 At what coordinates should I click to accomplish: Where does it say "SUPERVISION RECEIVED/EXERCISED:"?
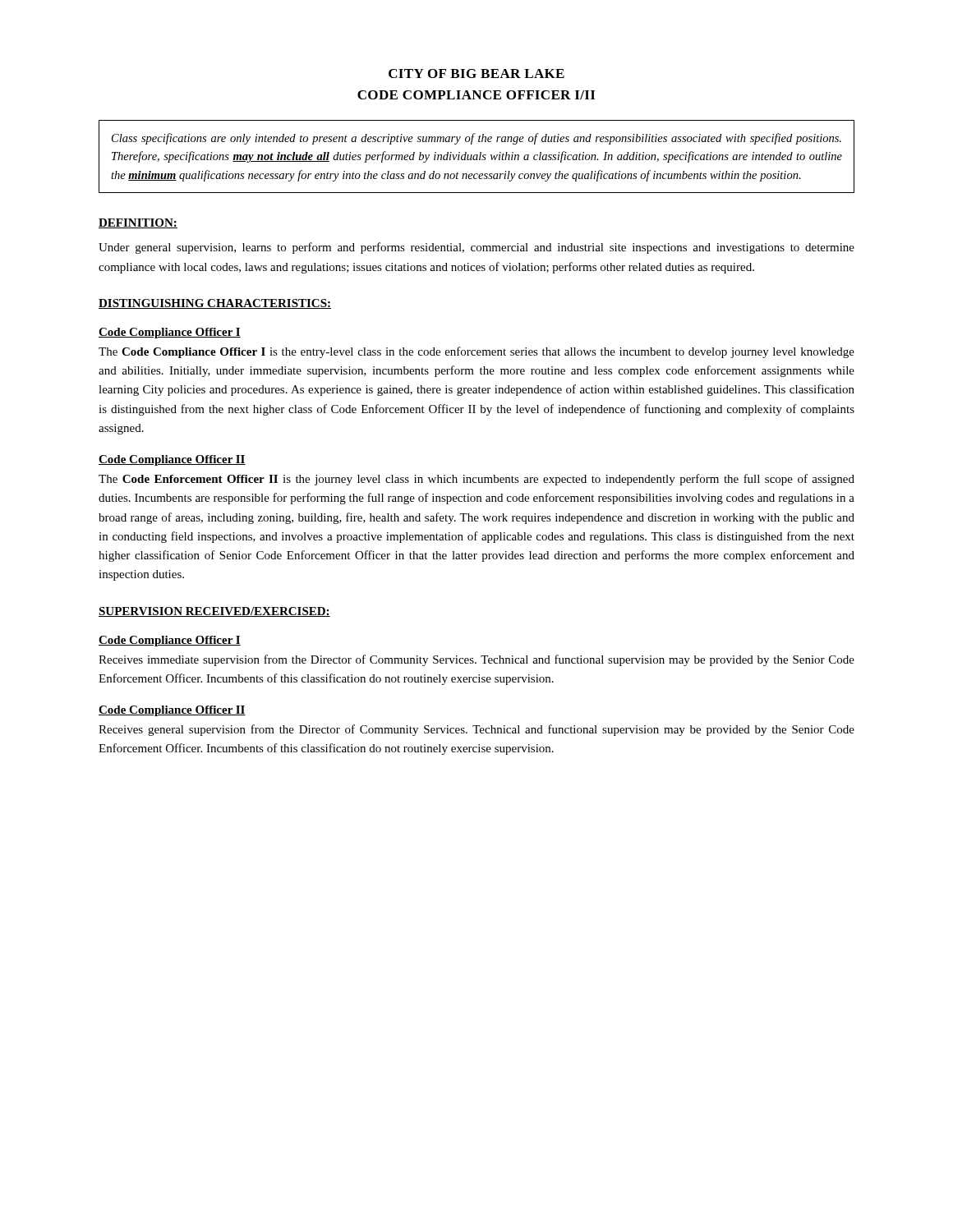pos(214,611)
